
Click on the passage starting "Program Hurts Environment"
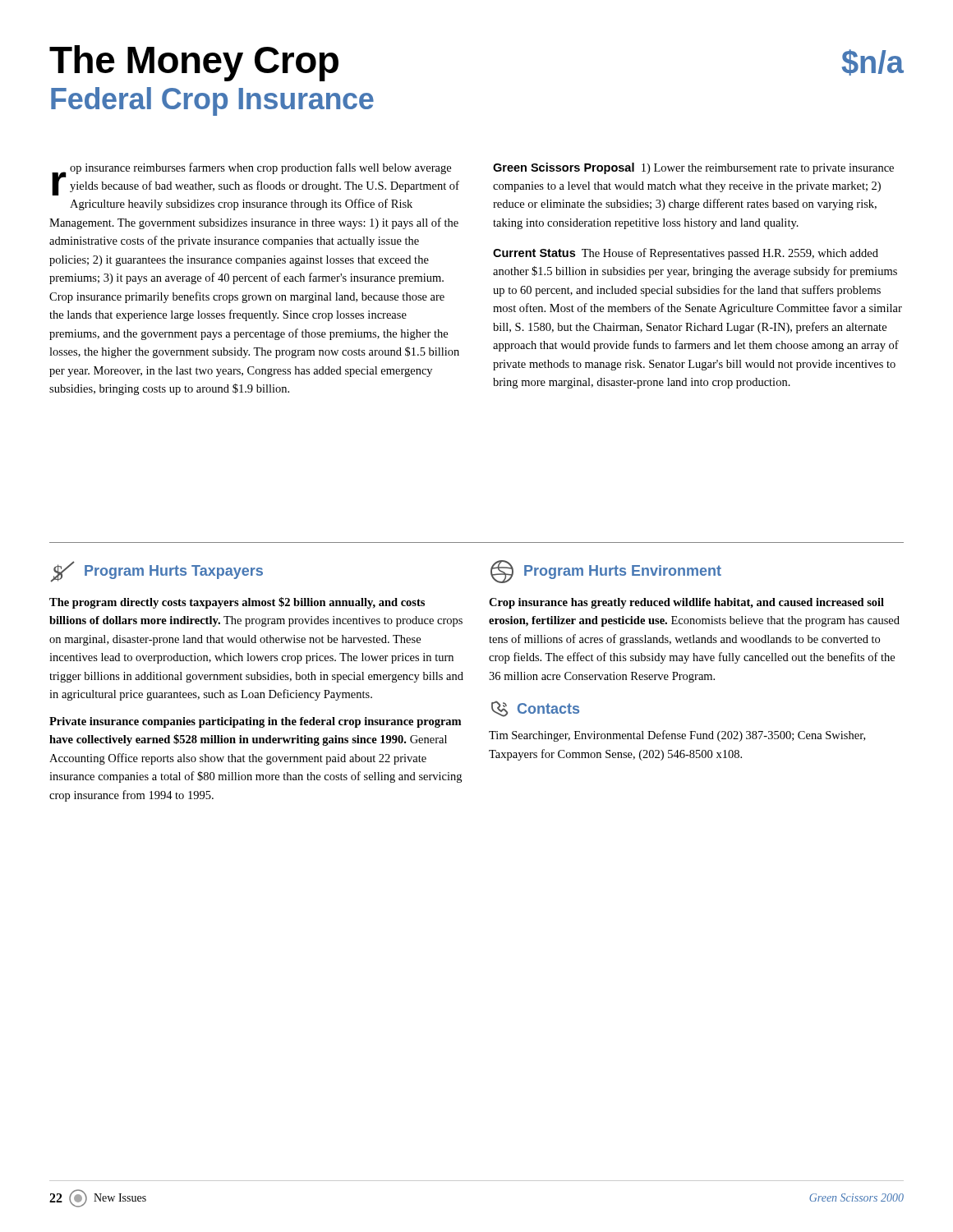pos(605,572)
